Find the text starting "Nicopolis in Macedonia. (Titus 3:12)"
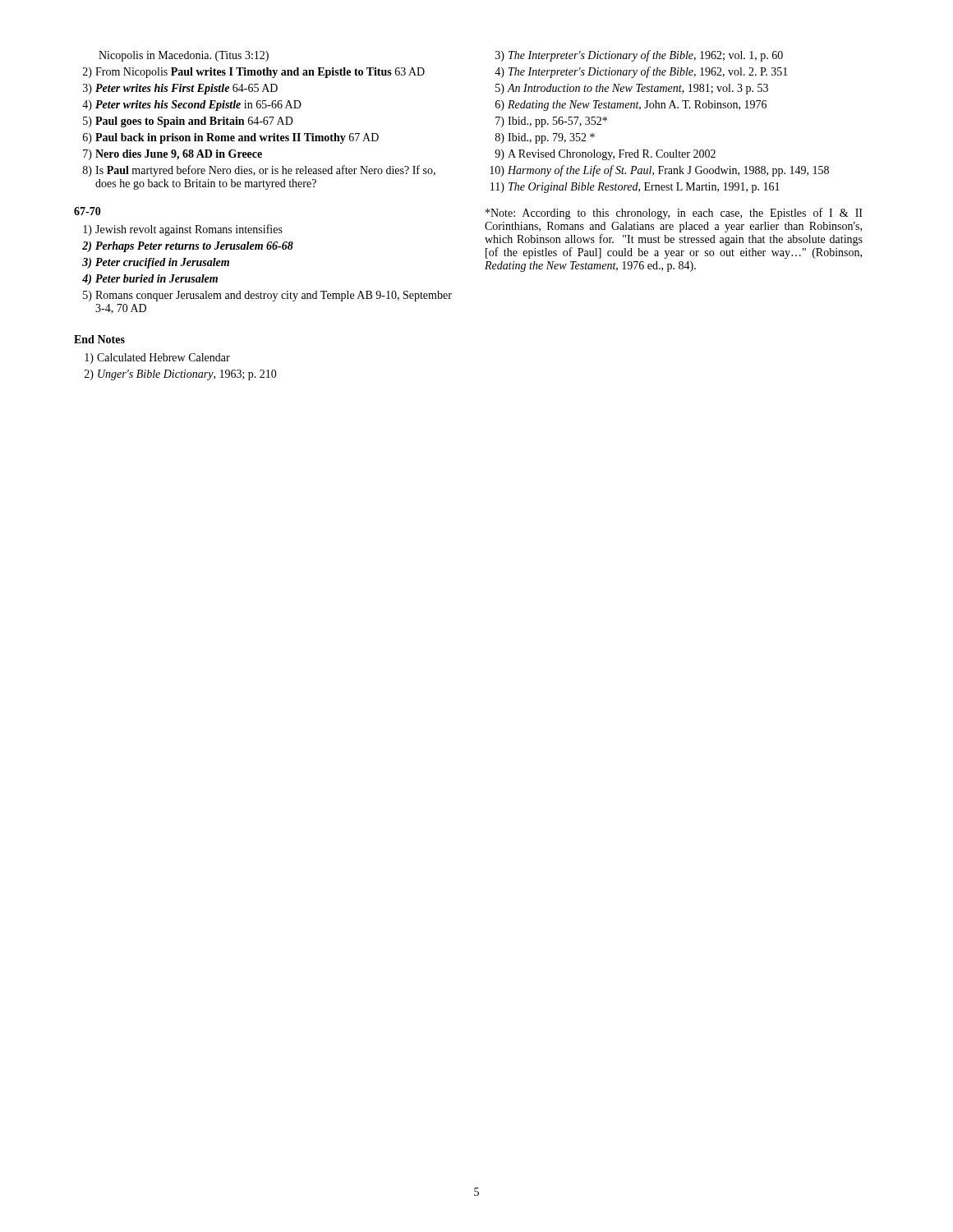The image size is (953, 1232). point(184,55)
